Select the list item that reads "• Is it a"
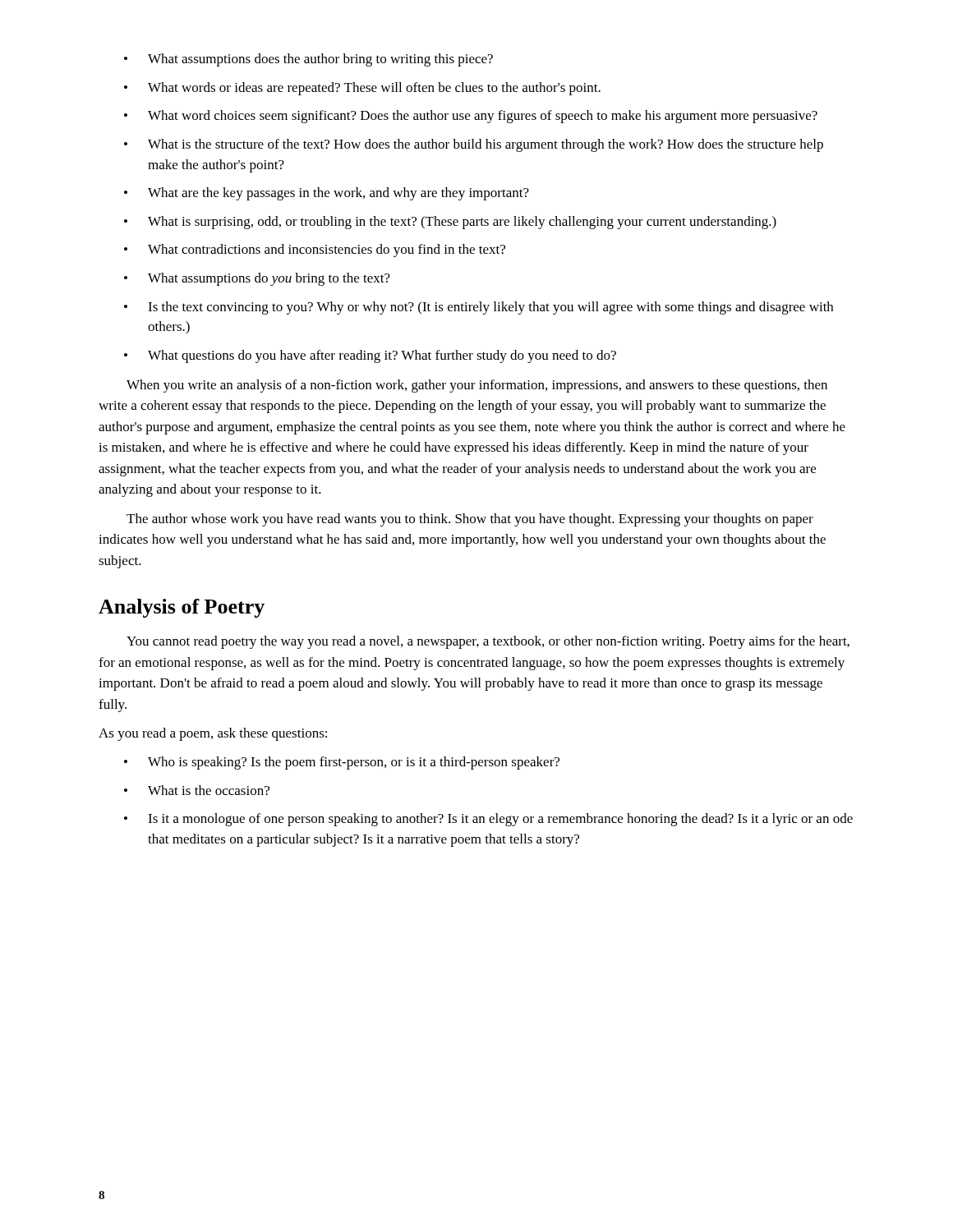 click(489, 829)
